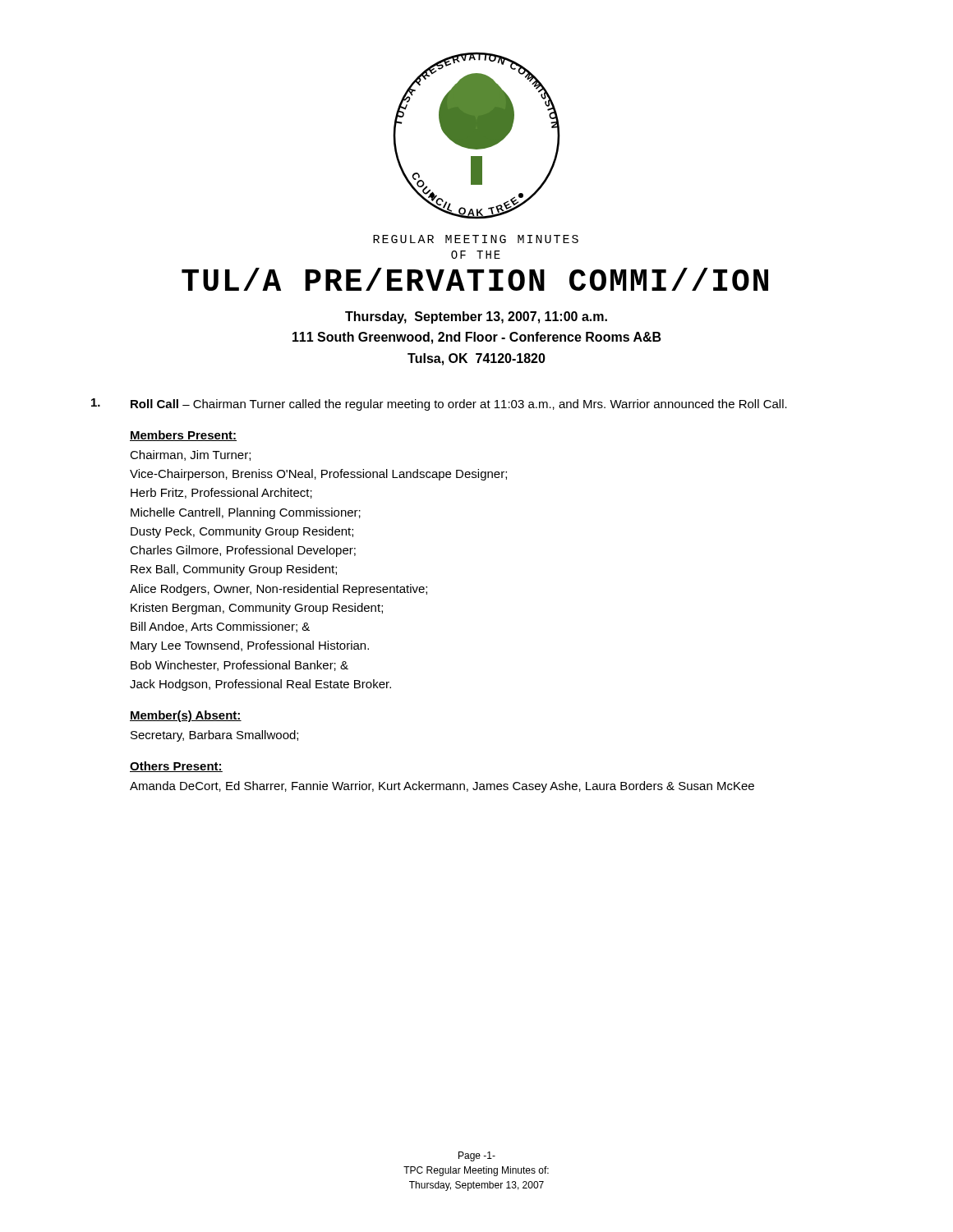Click the passage that begins "Roll Call – Chairman Turner"
The height and width of the screenshot is (1232, 953).
tap(476, 403)
